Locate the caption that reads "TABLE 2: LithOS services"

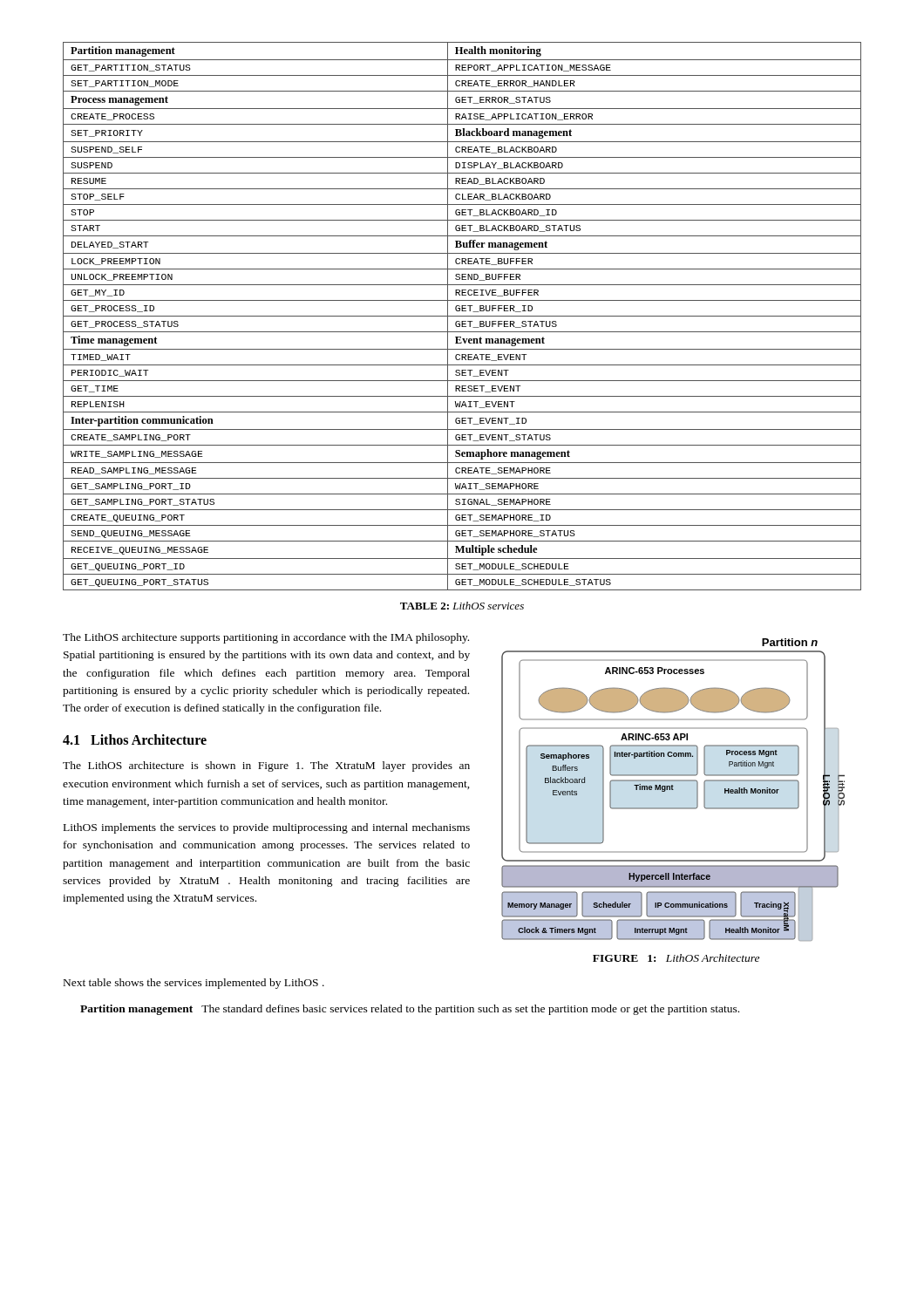click(x=462, y=606)
